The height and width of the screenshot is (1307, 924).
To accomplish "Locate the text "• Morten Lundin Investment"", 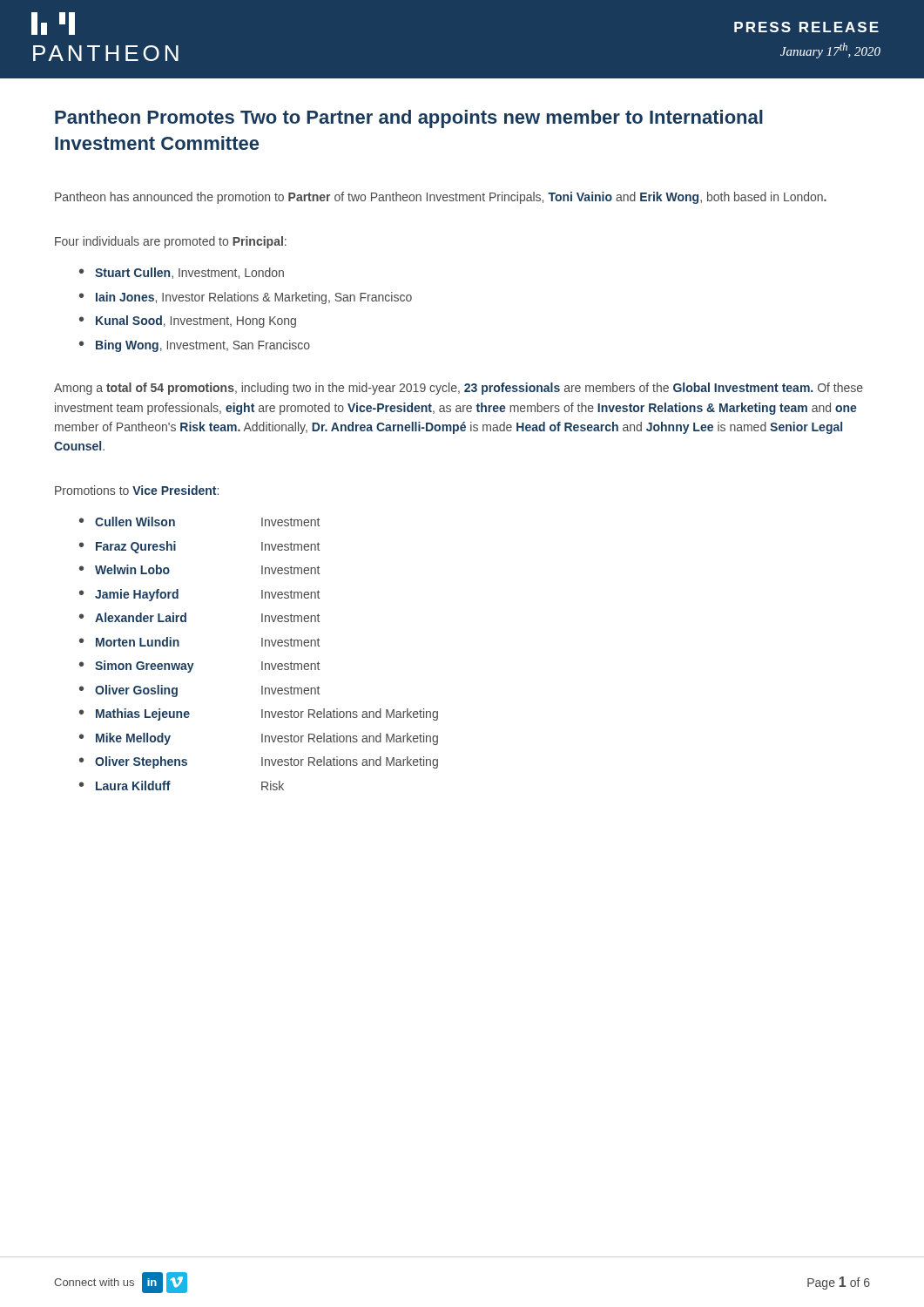I will (x=142, y=642).
